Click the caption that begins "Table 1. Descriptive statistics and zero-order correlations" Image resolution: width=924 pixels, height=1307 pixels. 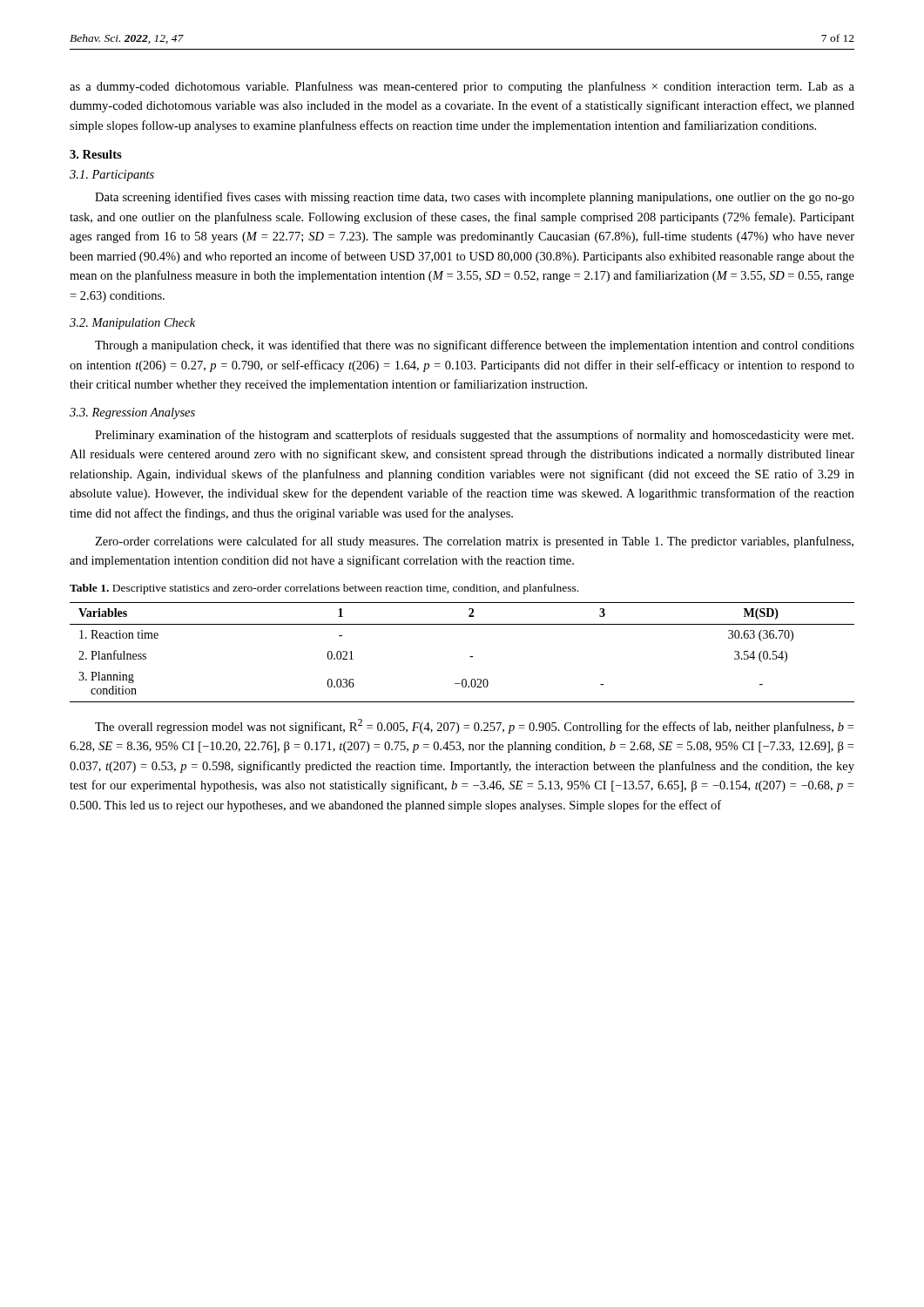coord(324,588)
